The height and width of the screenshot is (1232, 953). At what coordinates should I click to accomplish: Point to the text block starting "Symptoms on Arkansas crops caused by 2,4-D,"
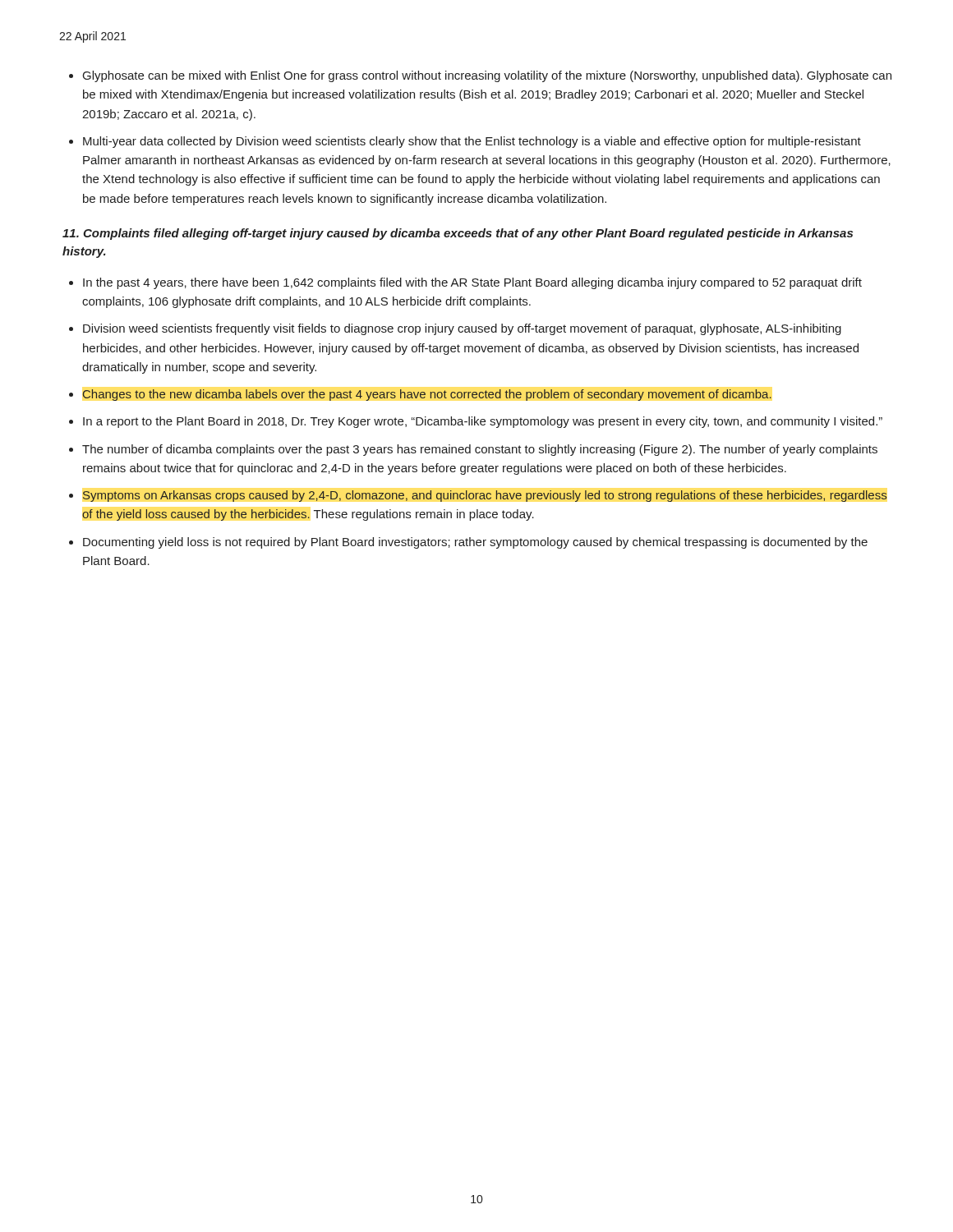click(485, 504)
